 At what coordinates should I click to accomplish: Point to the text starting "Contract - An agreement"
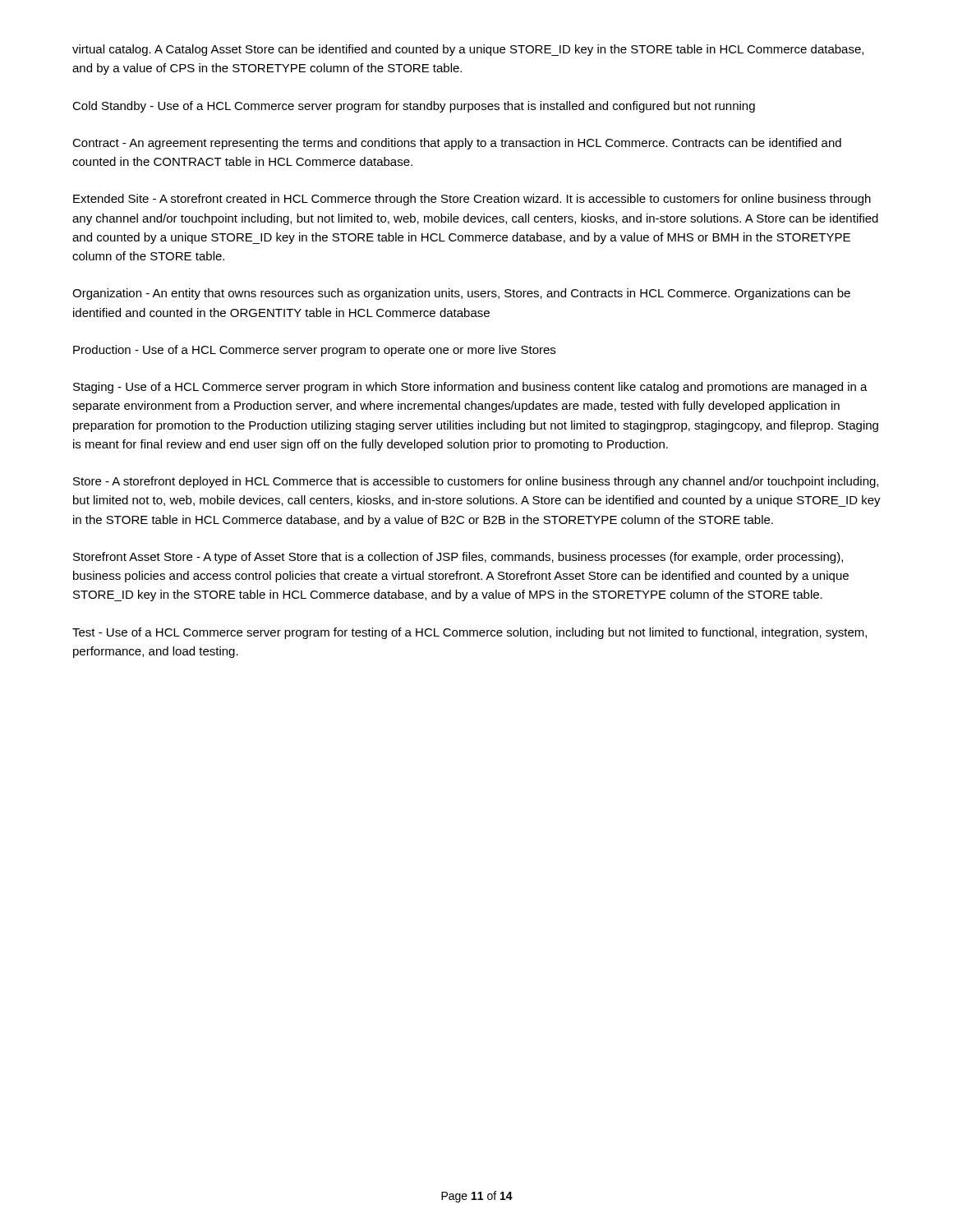(457, 152)
